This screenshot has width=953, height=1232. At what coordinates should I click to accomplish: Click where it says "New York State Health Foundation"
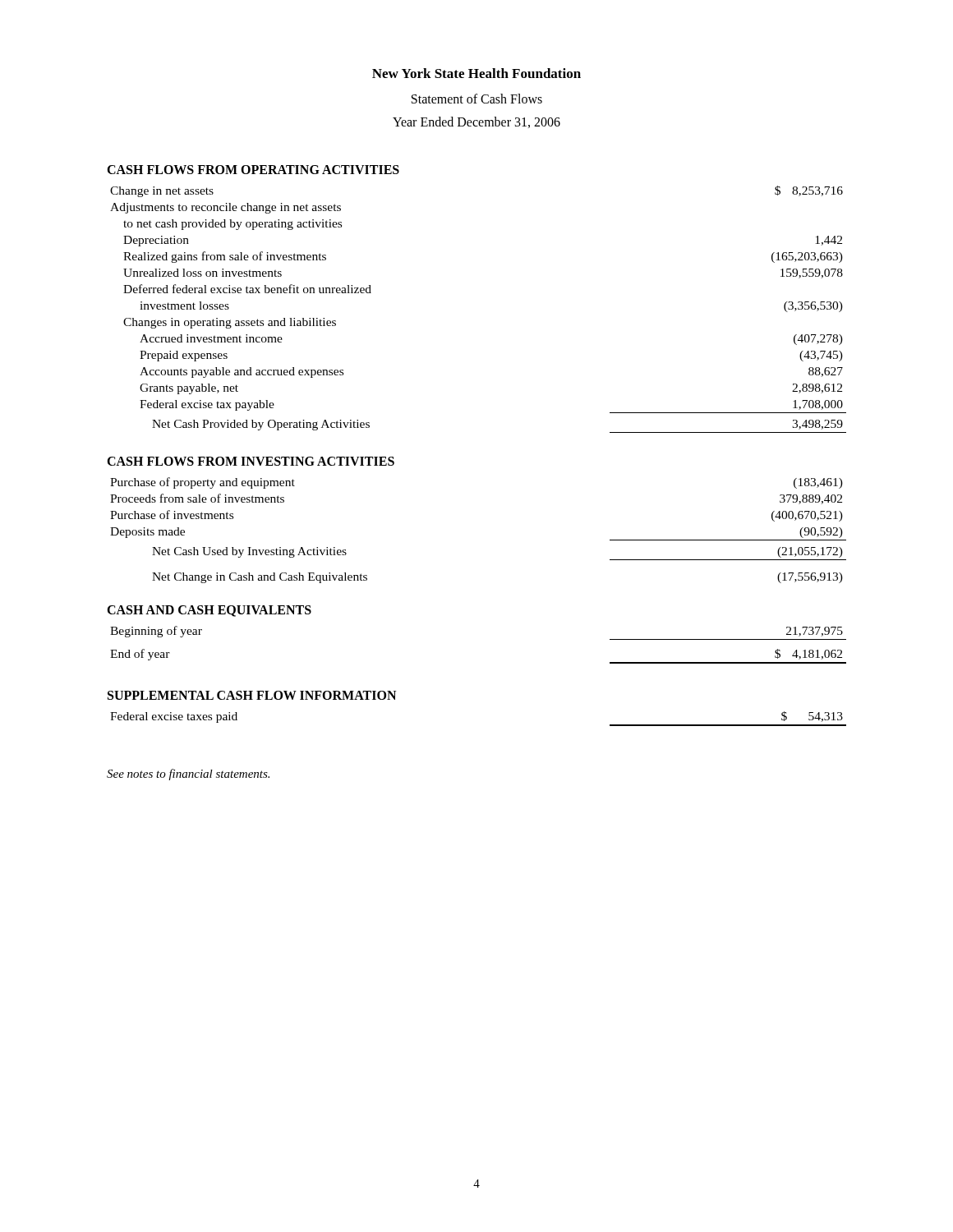(476, 74)
